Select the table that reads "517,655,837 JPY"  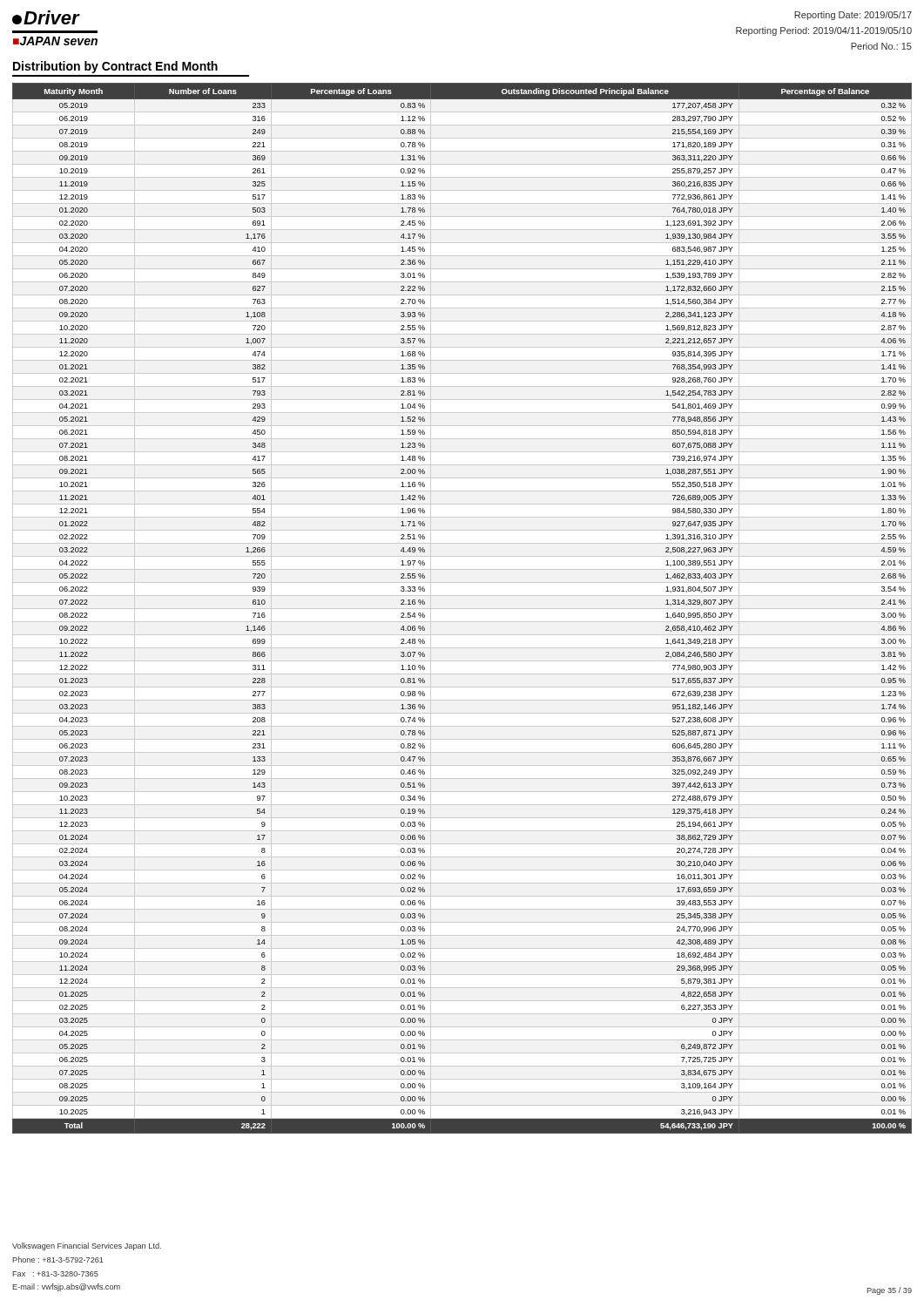click(x=462, y=662)
